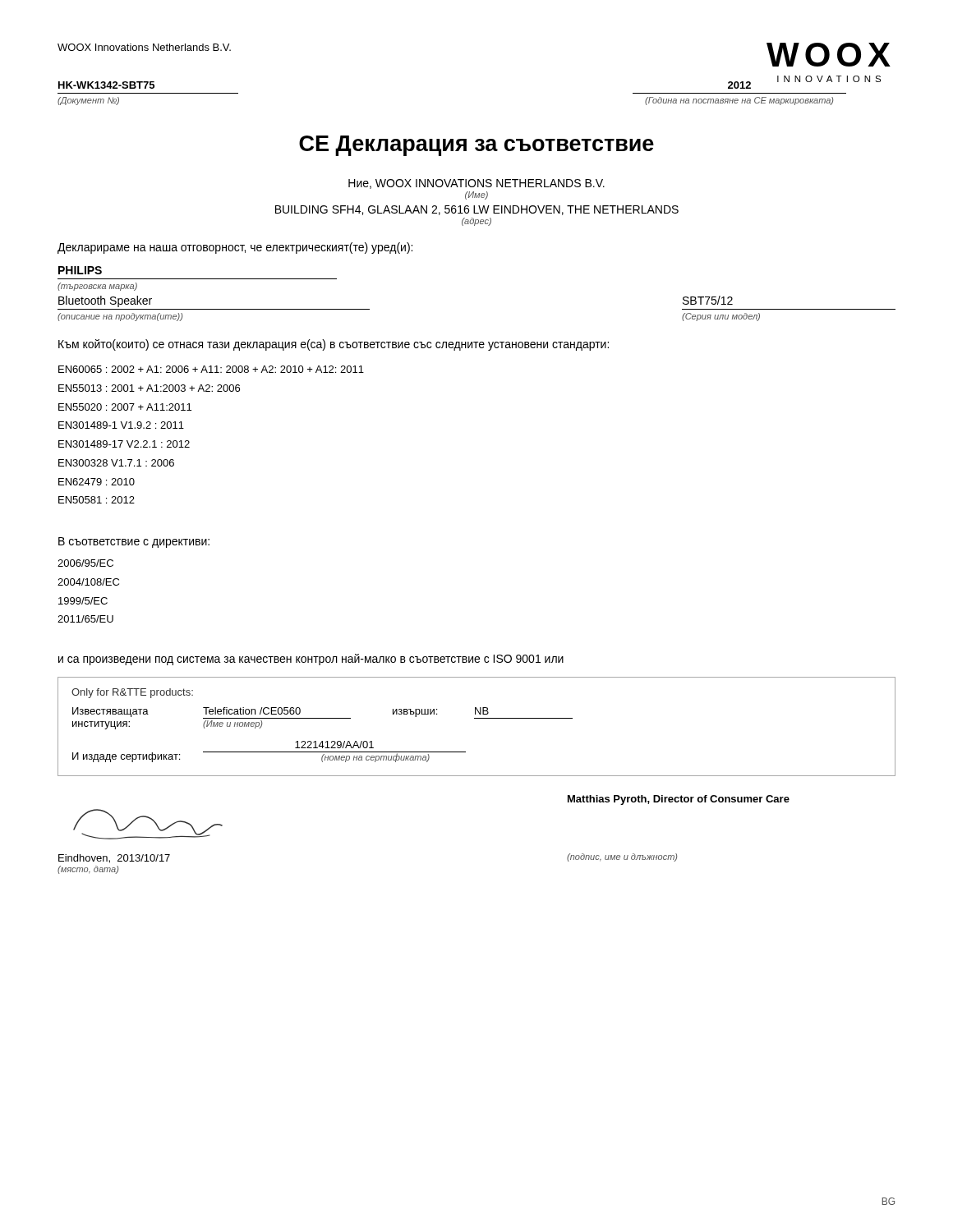Click on the region starting "EN301489-1 V1.9.2 : 2011"
This screenshot has height=1232, width=953.
tap(121, 425)
